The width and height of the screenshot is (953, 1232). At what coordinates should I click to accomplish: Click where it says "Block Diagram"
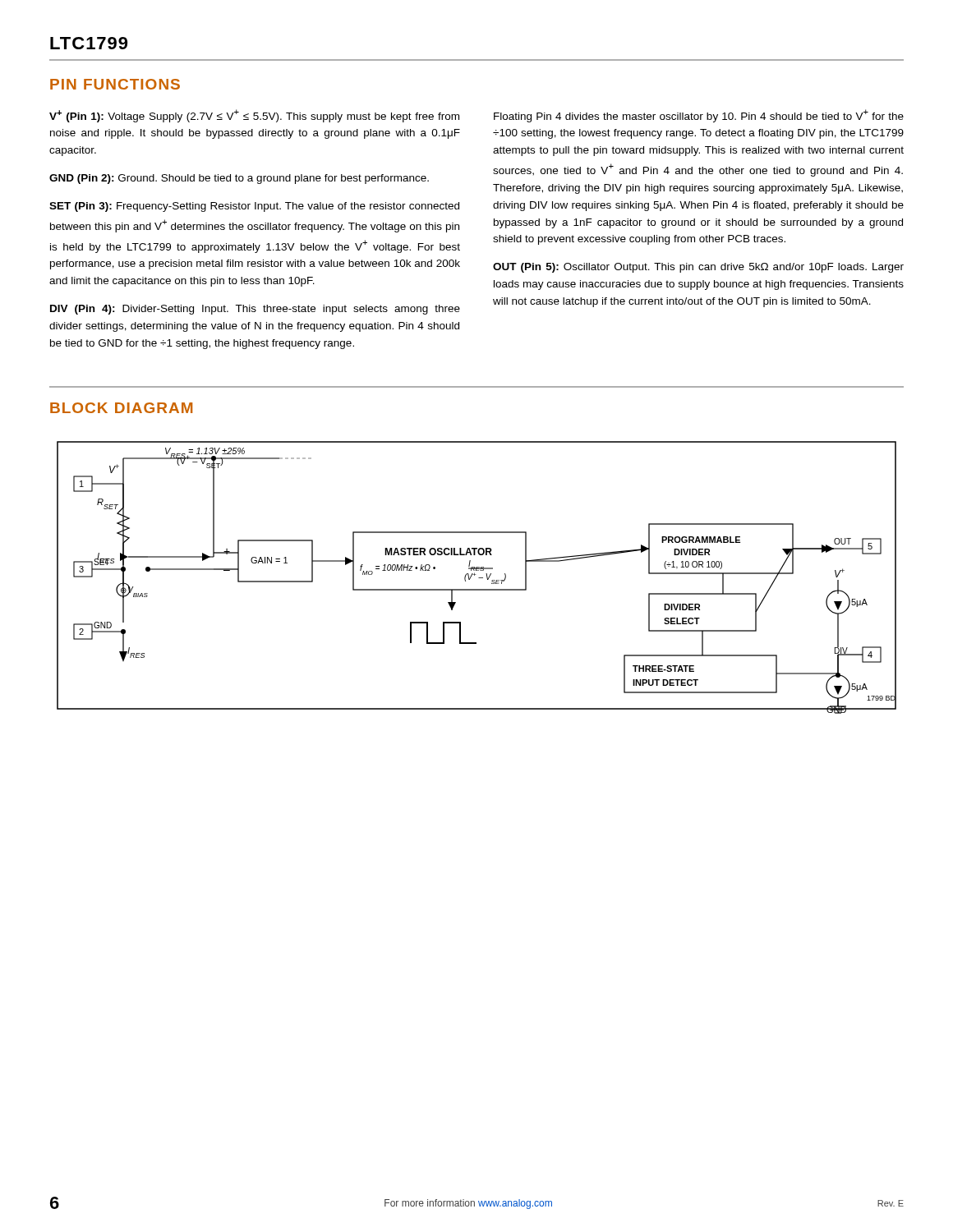coord(122,407)
